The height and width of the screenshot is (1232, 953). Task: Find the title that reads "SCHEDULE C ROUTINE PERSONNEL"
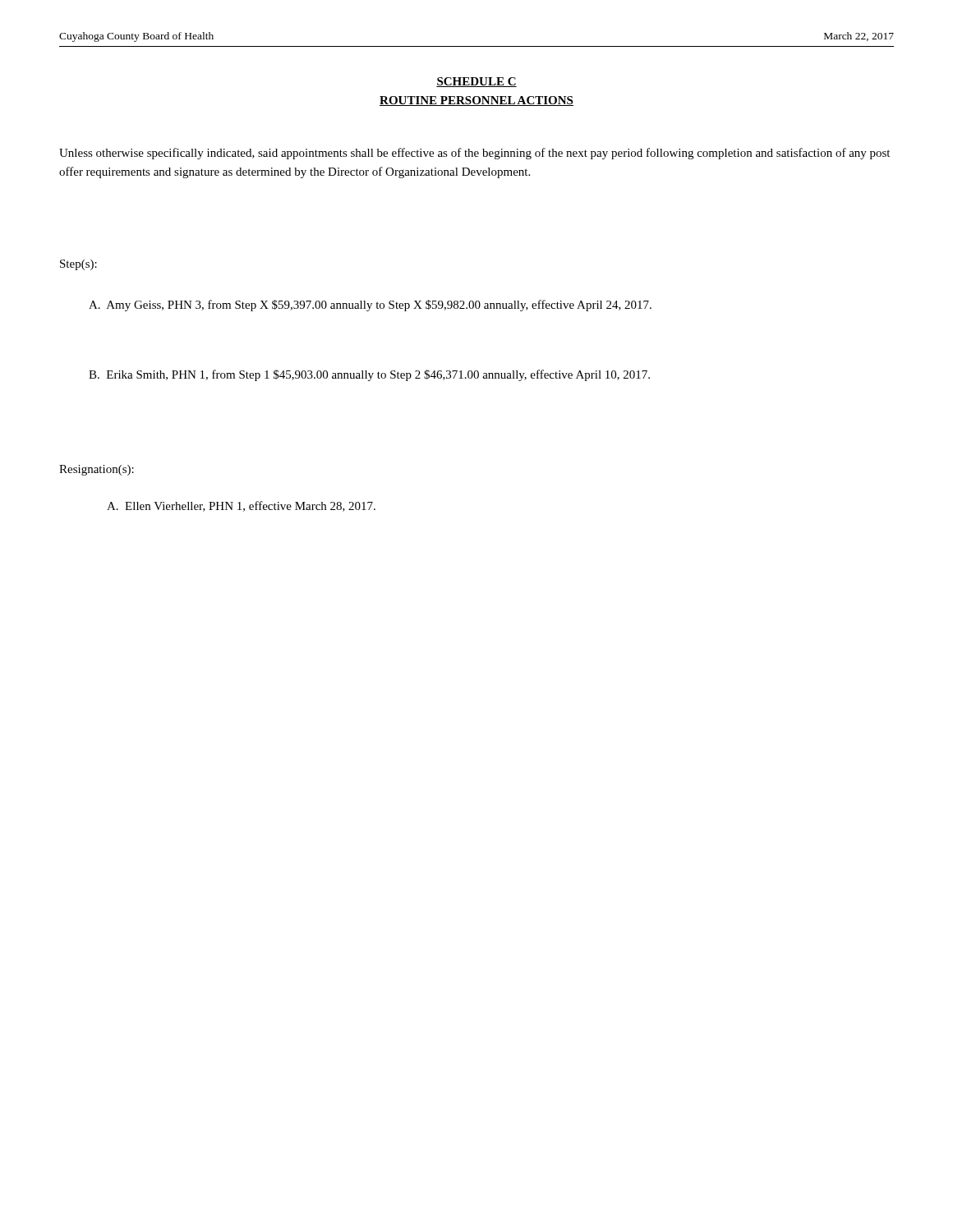[x=476, y=91]
